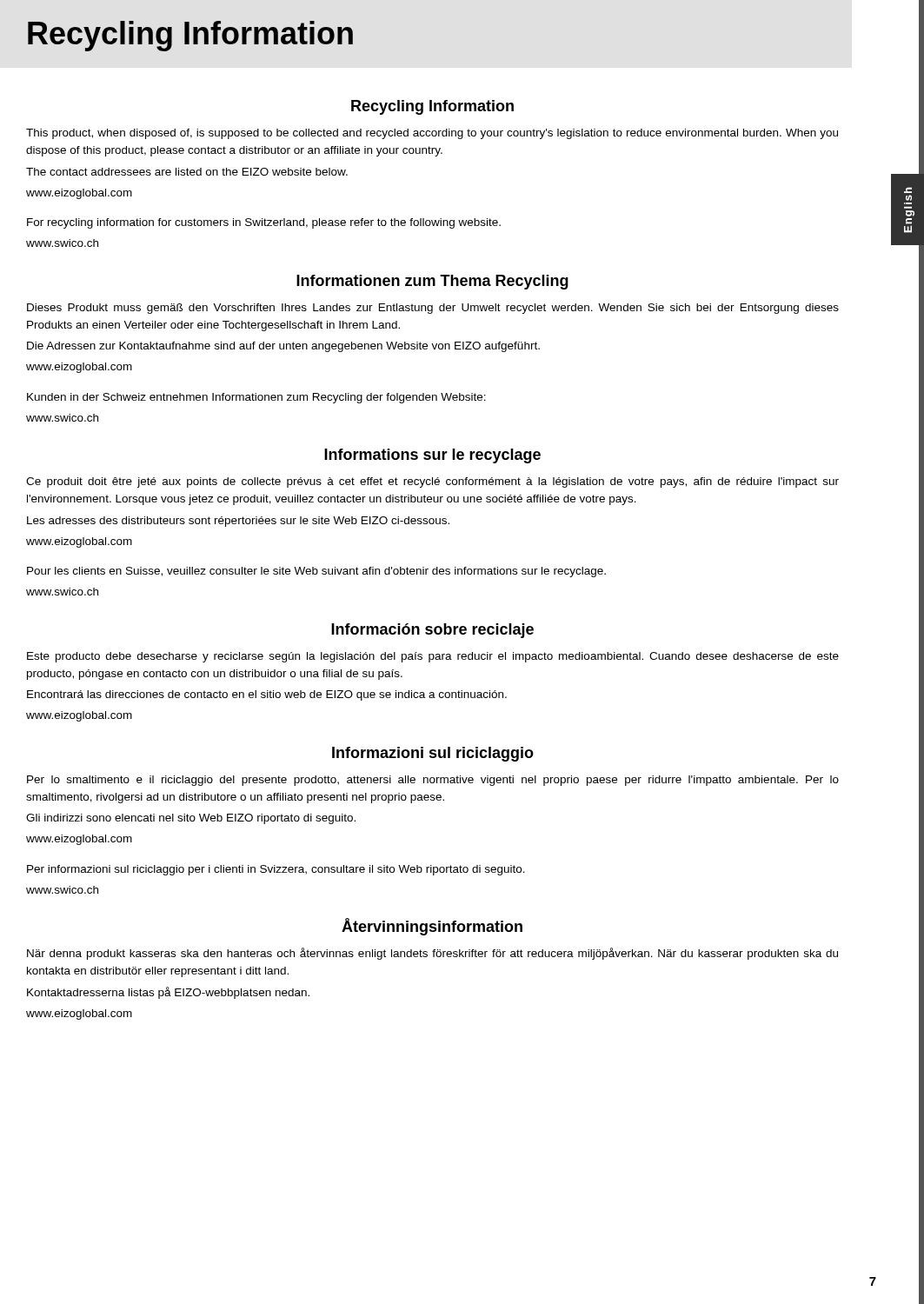The height and width of the screenshot is (1304, 924).
Task: Select the text block that reads "Gli indirizzi sono elencati nel"
Action: 191,818
